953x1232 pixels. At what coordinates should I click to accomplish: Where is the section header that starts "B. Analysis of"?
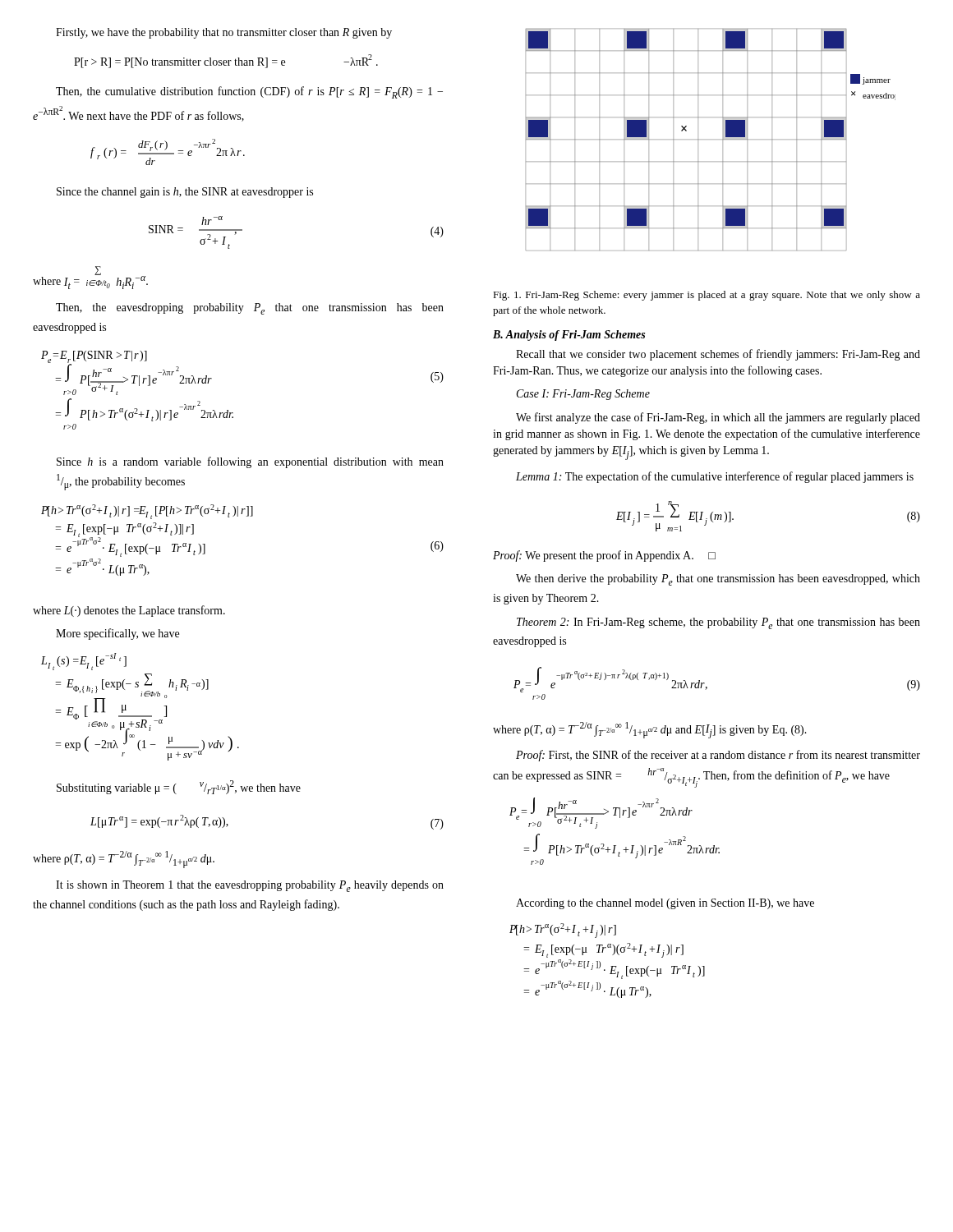pos(569,334)
